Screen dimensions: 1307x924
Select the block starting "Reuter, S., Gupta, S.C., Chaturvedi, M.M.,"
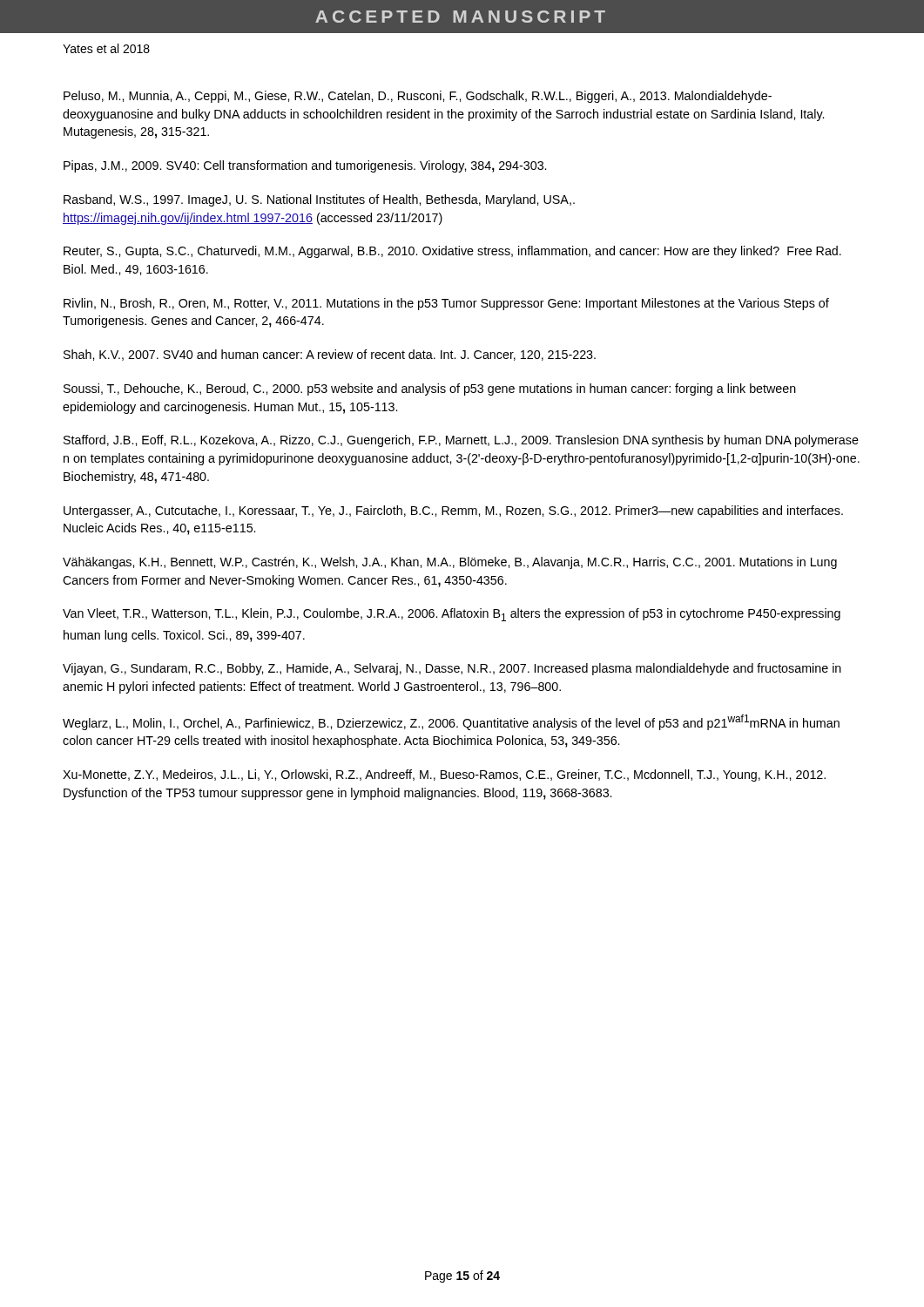(452, 260)
